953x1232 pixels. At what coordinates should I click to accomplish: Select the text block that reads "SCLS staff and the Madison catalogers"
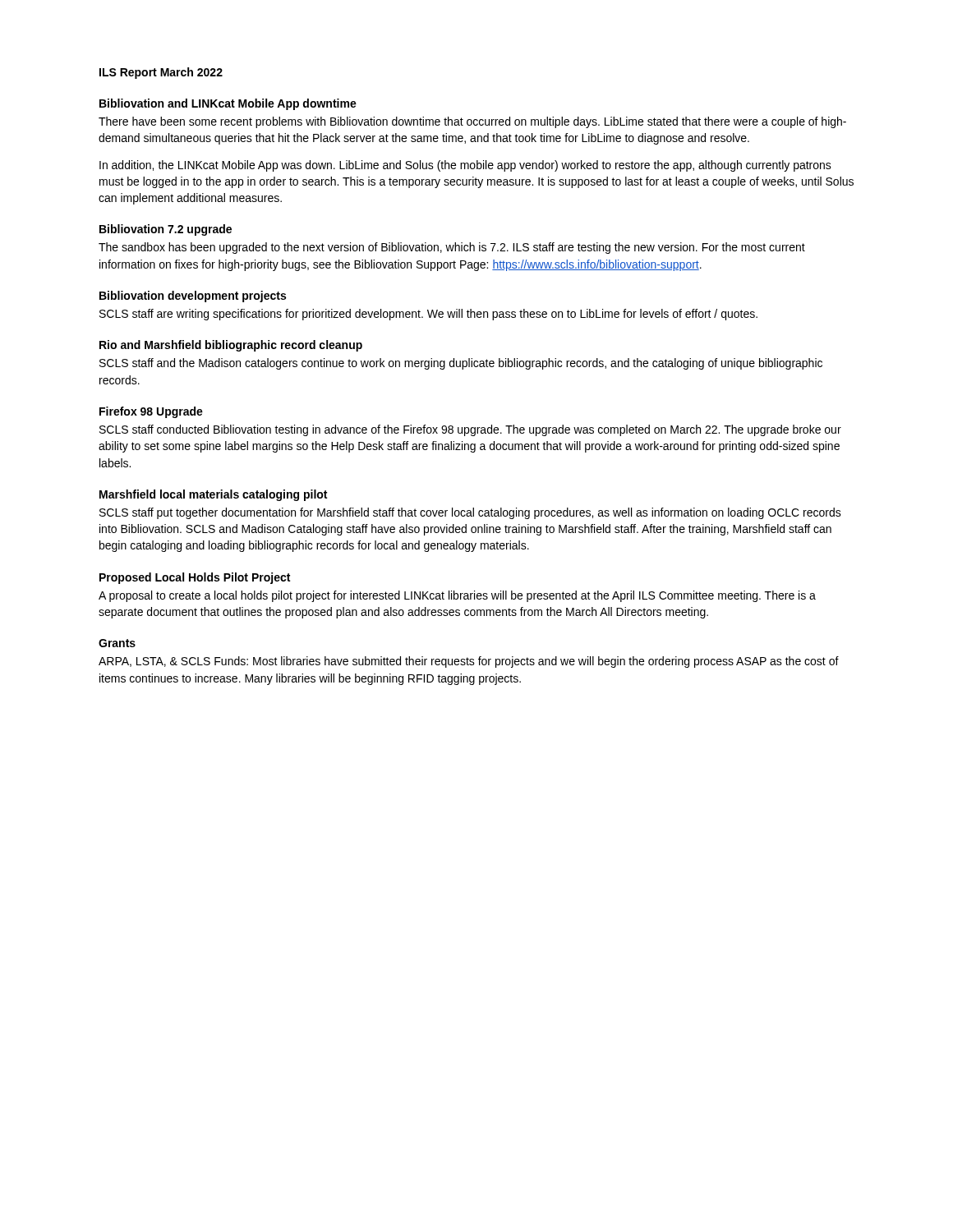[461, 372]
